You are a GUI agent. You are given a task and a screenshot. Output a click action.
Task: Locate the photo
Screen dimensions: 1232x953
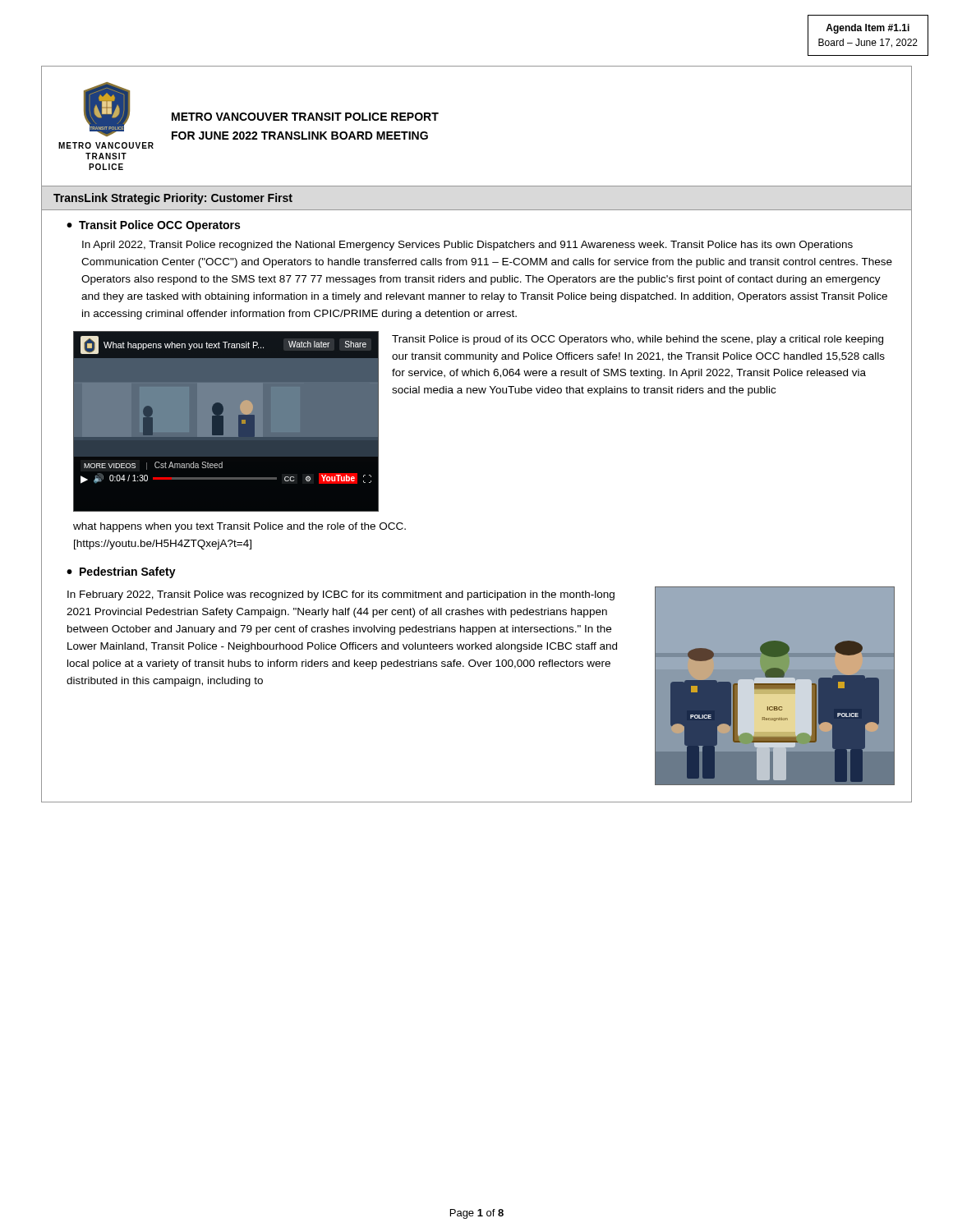[x=775, y=686]
